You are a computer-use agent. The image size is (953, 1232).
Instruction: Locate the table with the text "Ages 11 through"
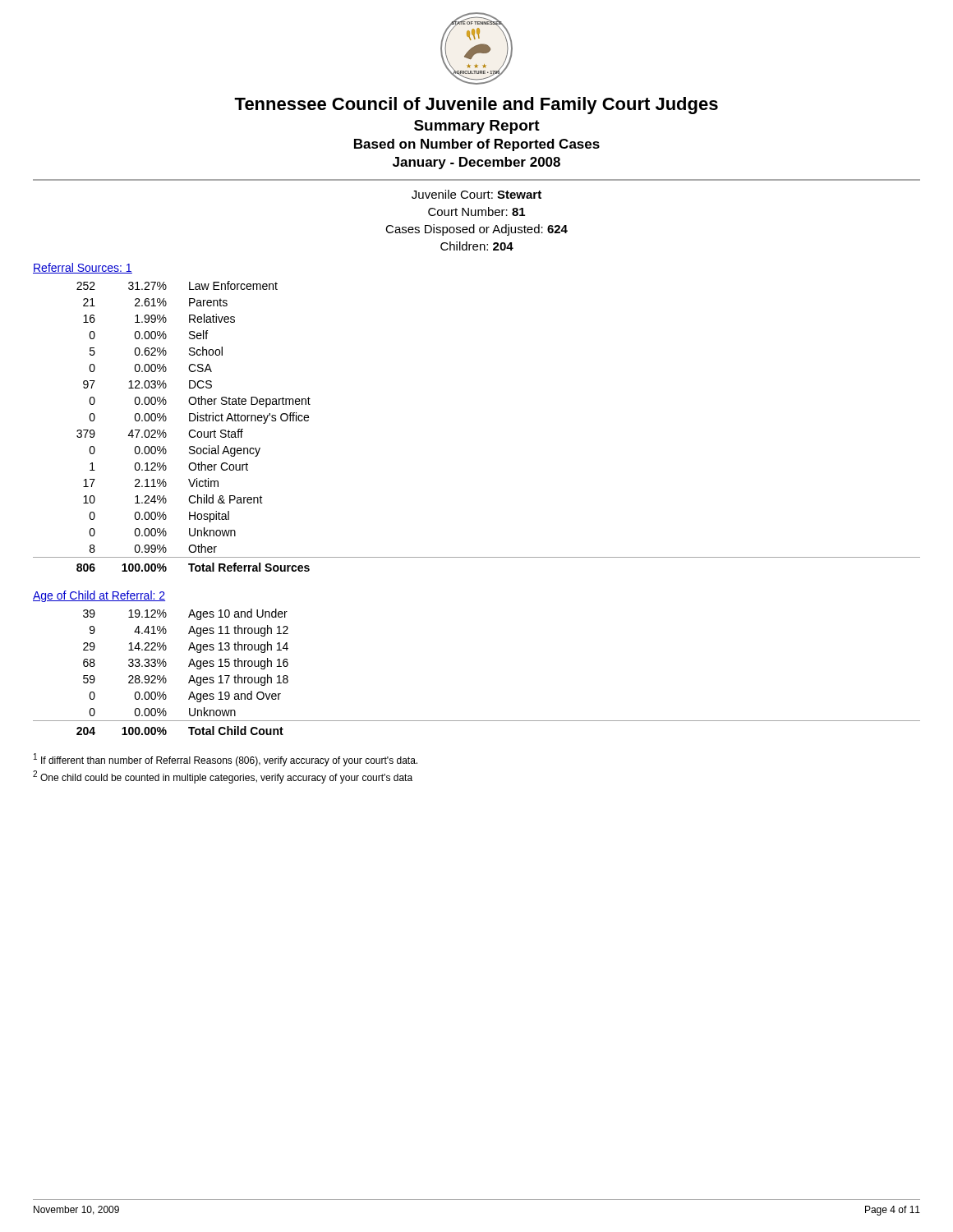tap(476, 673)
